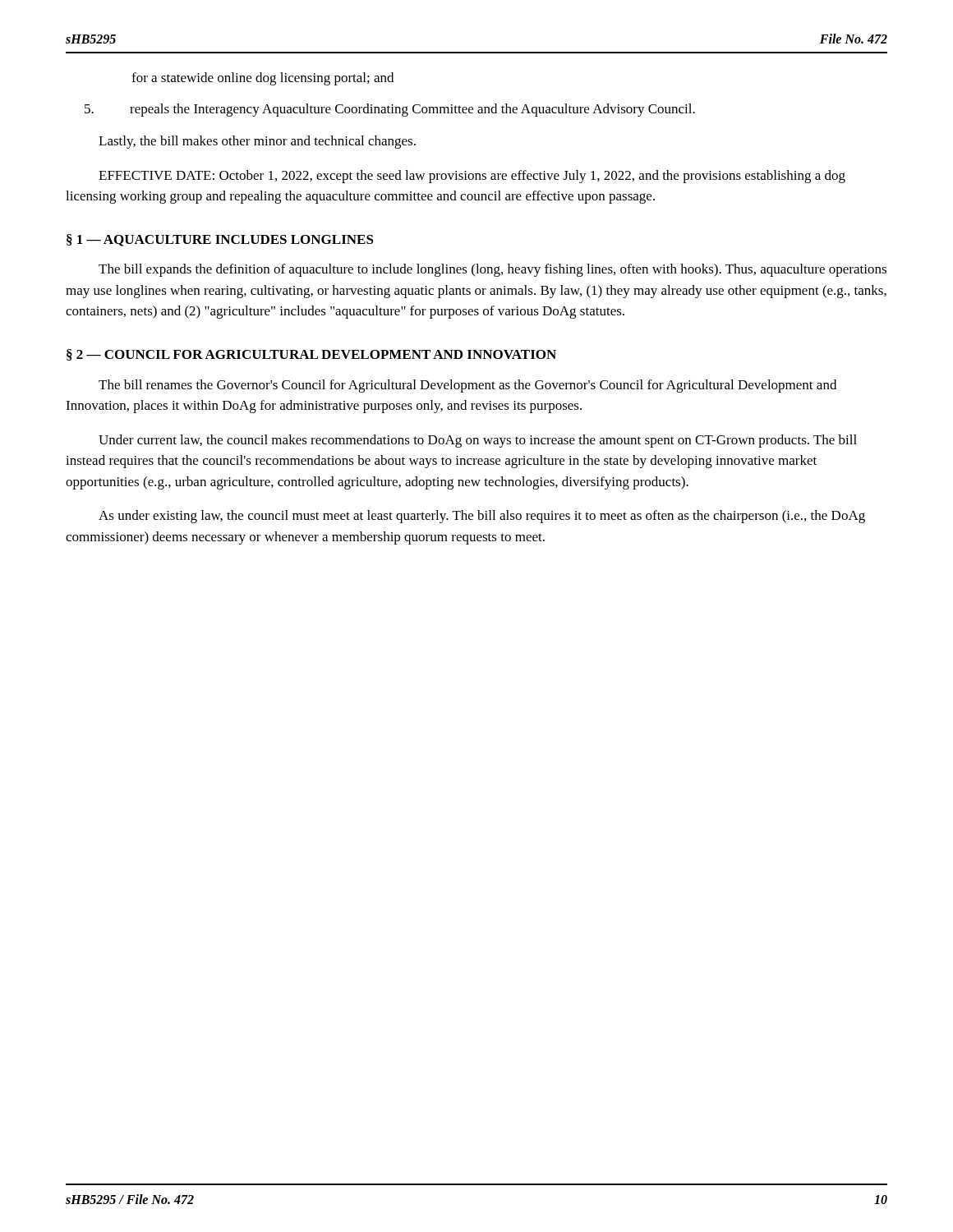The height and width of the screenshot is (1232, 953).
Task: Select the region starting "EFFECTIVE DATE: October"
Action: (x=456, y=185)
